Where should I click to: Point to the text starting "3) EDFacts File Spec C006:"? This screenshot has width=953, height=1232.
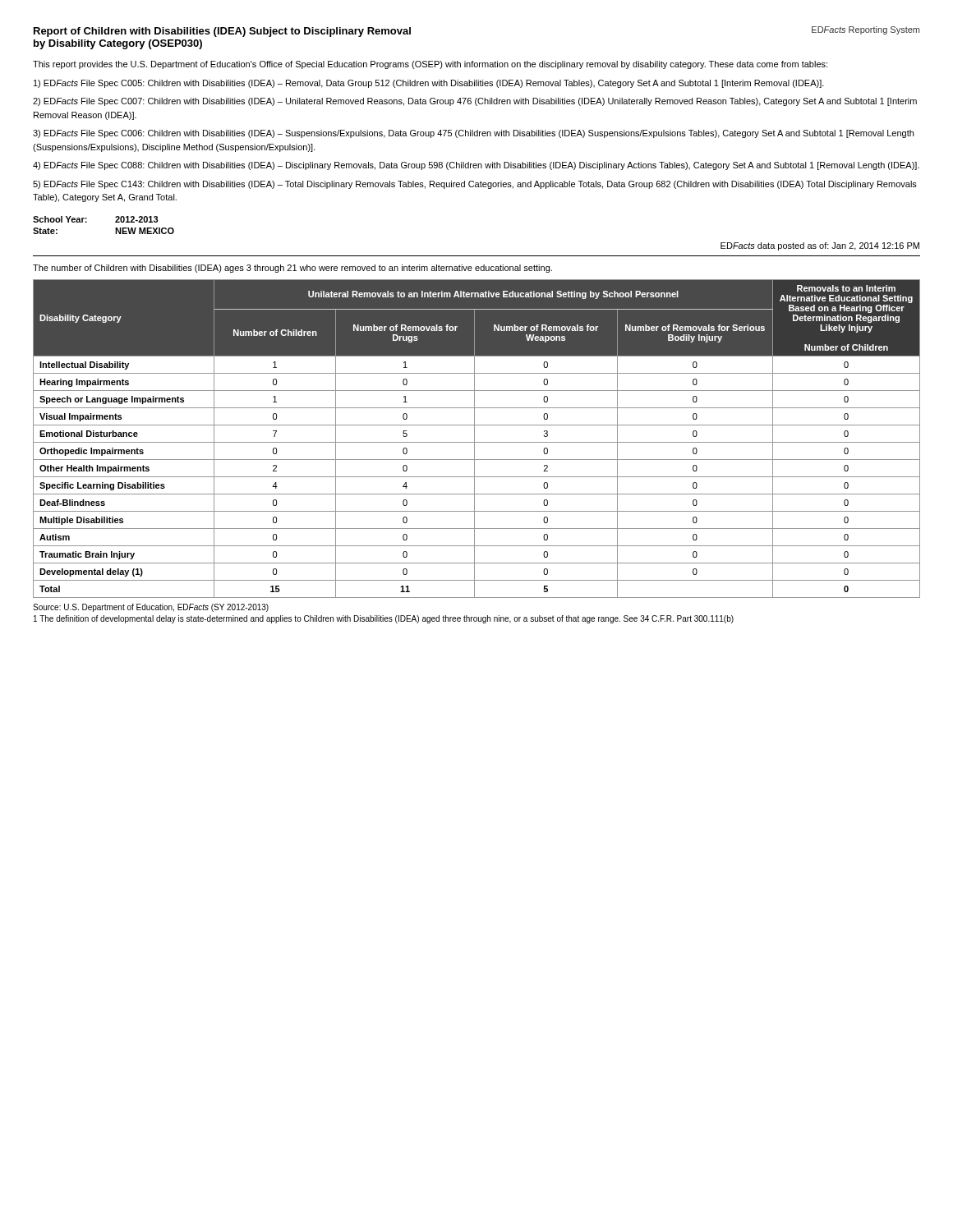[474, 140]
